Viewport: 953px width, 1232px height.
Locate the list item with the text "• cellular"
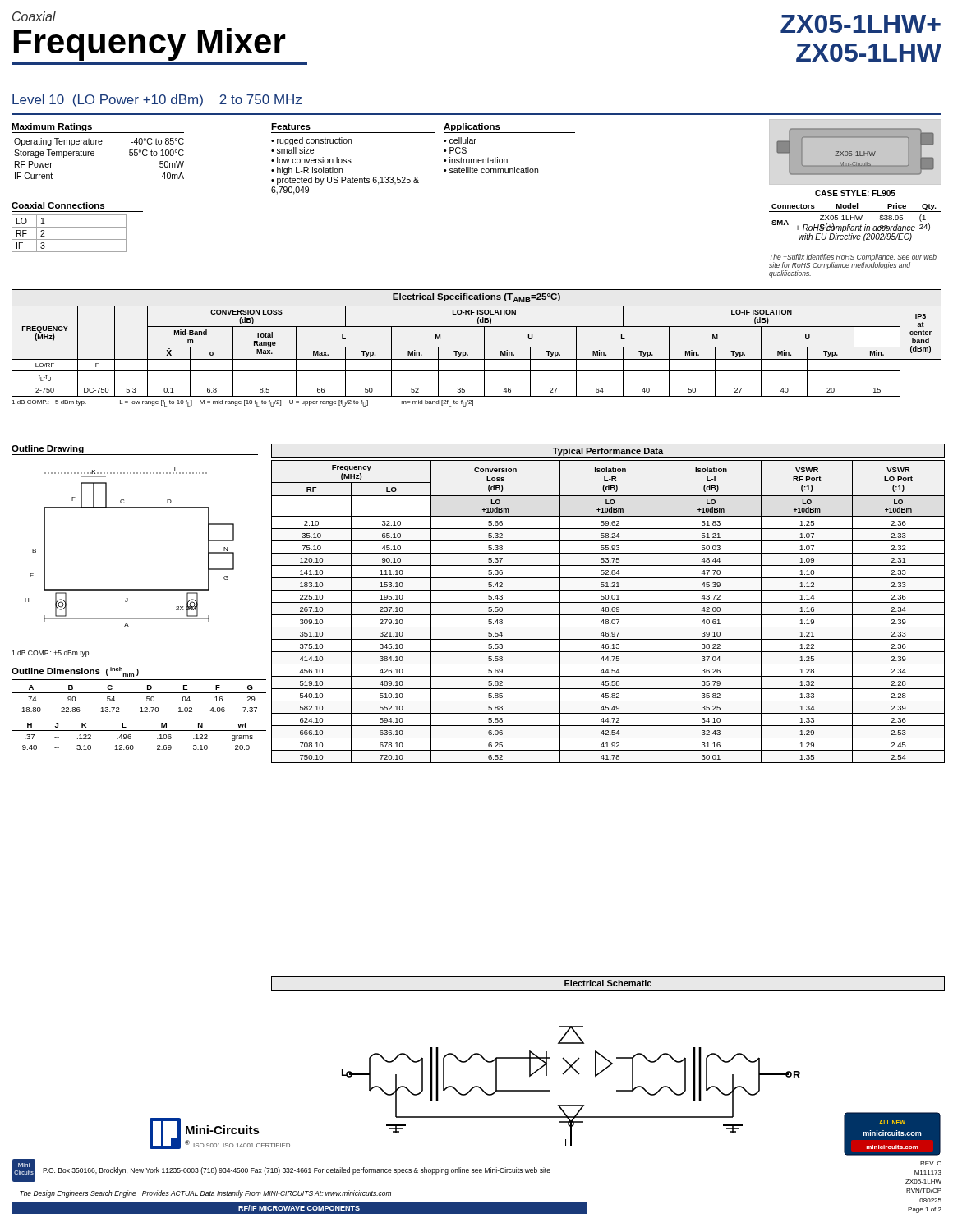pyautogui.click(x=460, y=140)
